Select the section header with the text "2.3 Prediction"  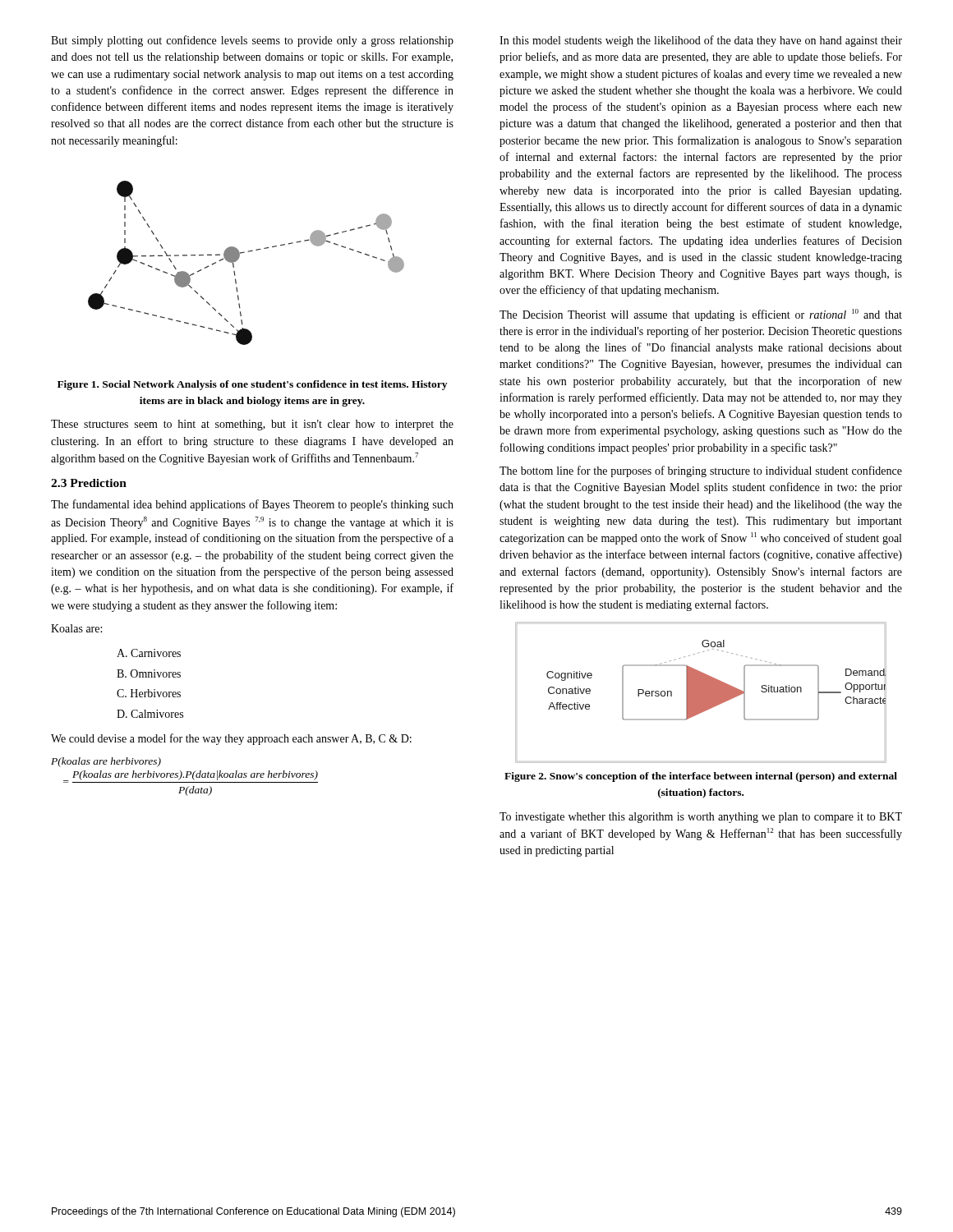click(x=89, y=483)
